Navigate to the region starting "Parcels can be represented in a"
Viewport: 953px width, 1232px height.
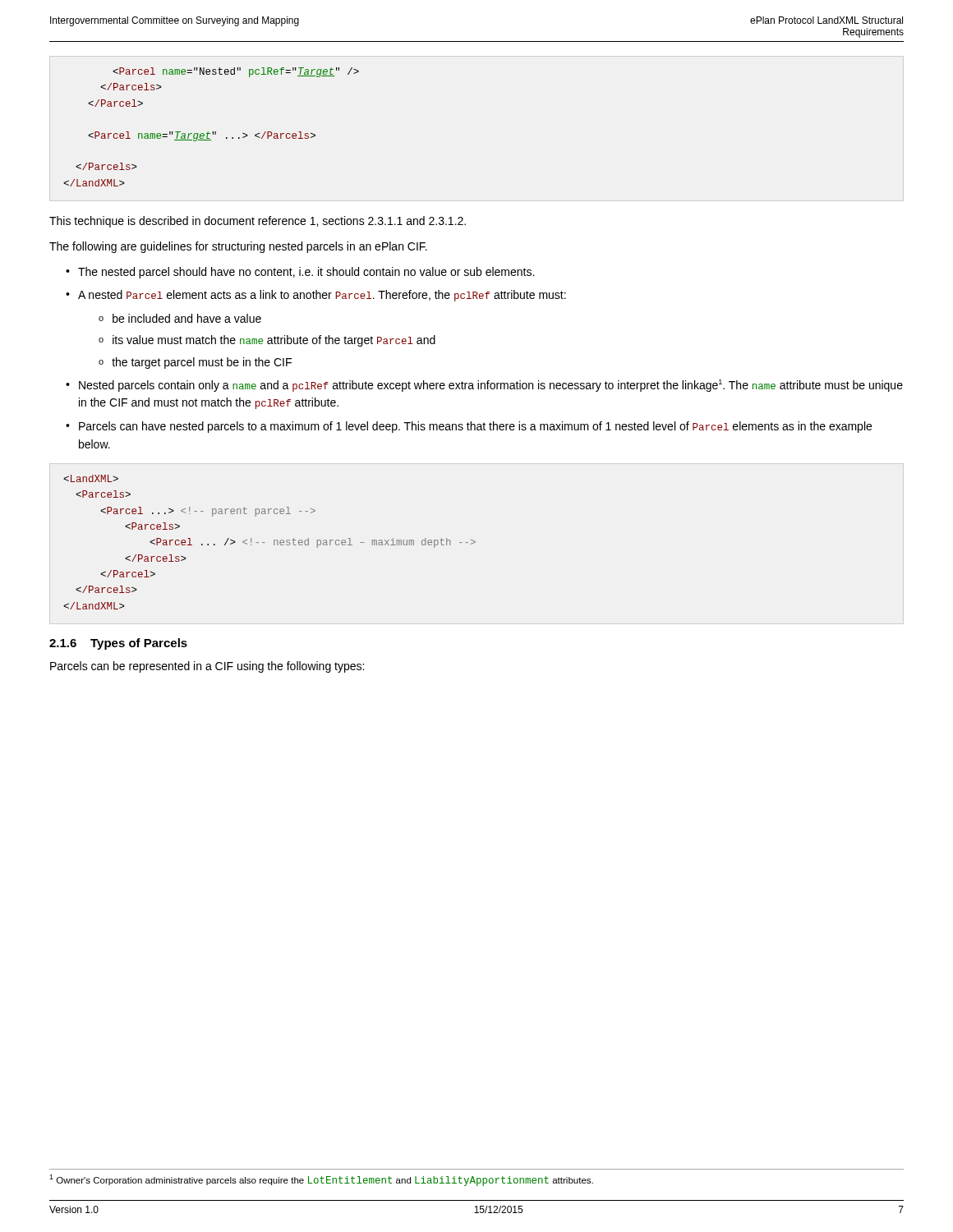click(207, 666)
